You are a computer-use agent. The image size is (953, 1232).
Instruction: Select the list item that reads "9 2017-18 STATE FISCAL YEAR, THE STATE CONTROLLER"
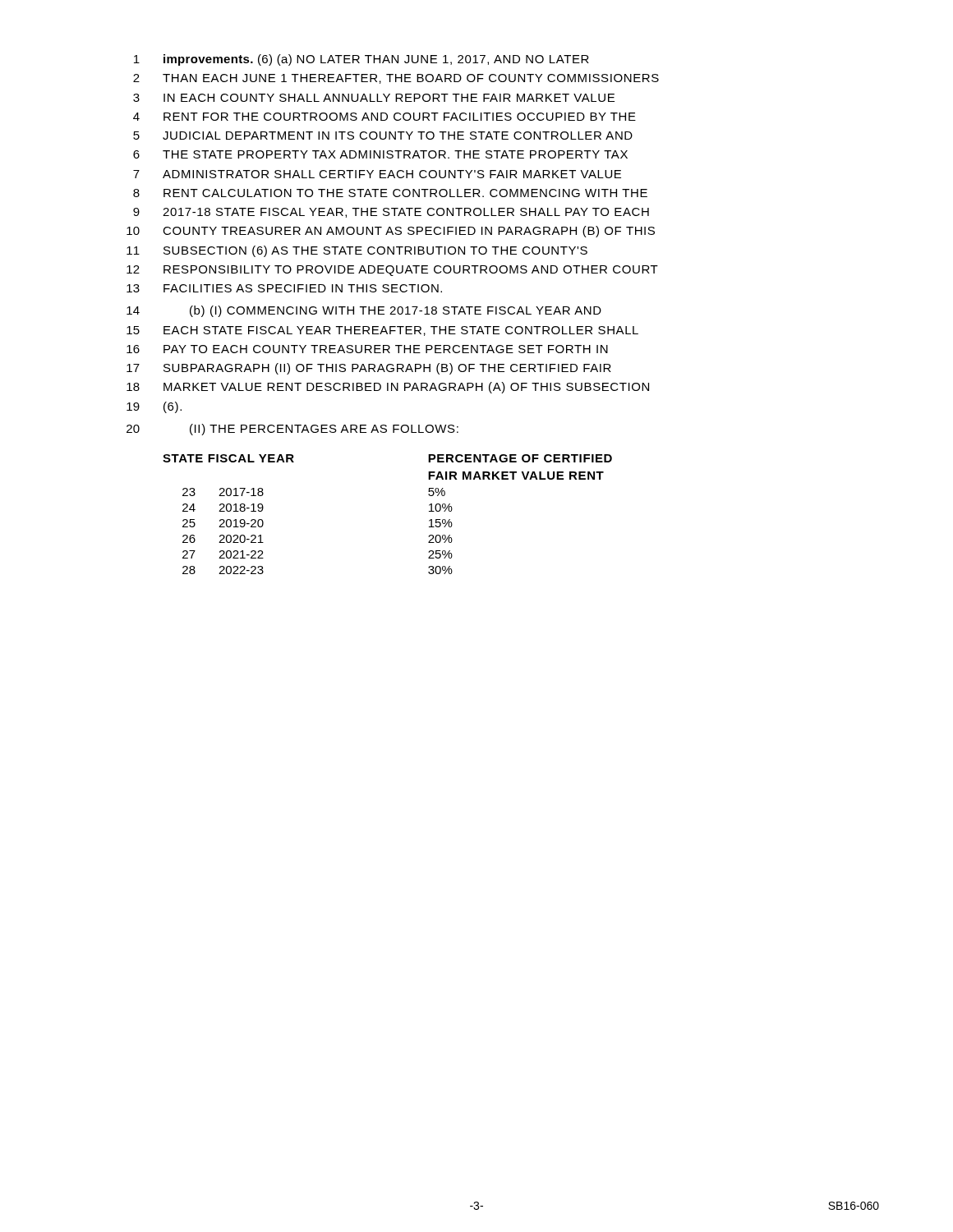[493, 212]
